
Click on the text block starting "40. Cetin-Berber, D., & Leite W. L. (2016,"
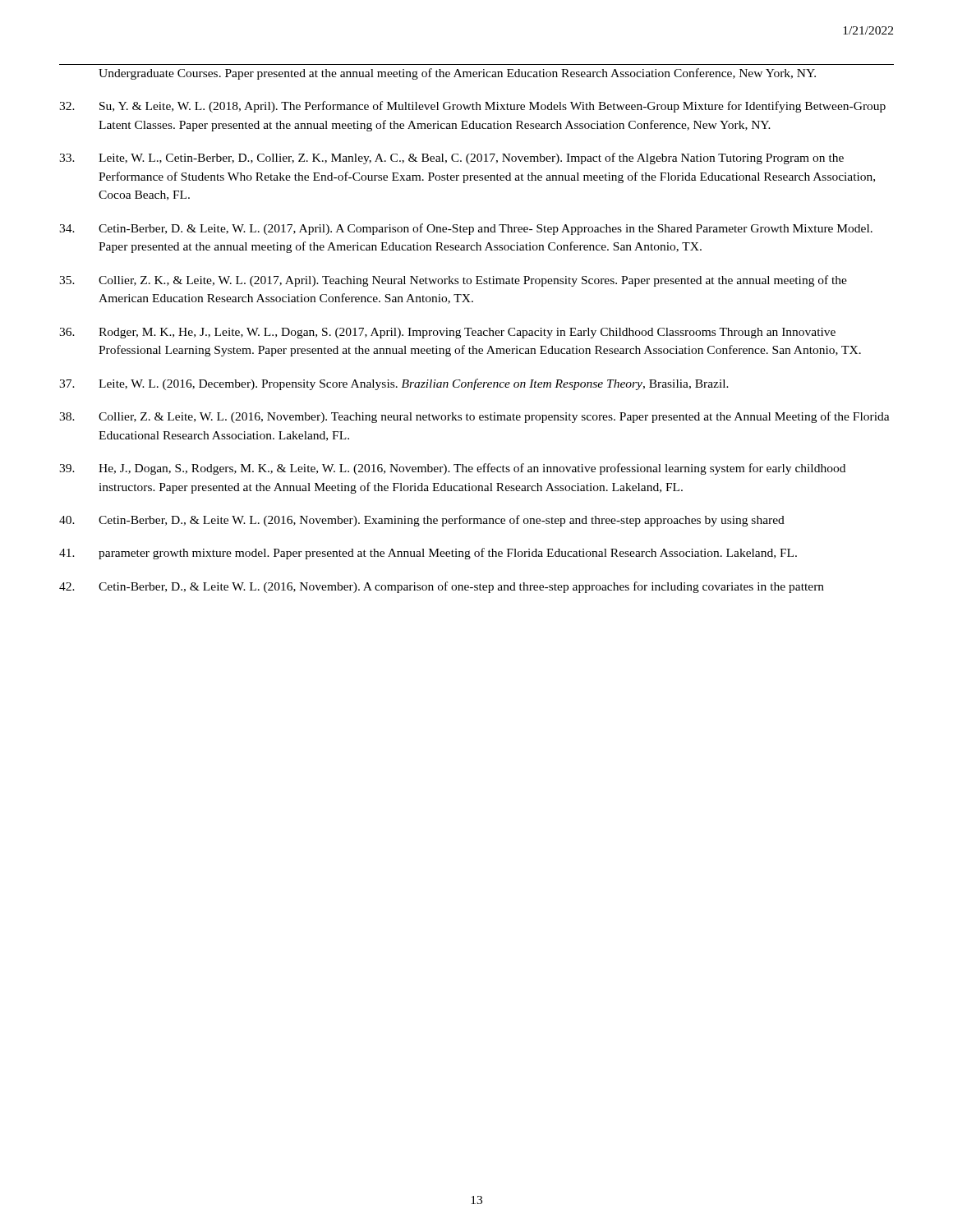pyautogui.click(x=476, y=520)
